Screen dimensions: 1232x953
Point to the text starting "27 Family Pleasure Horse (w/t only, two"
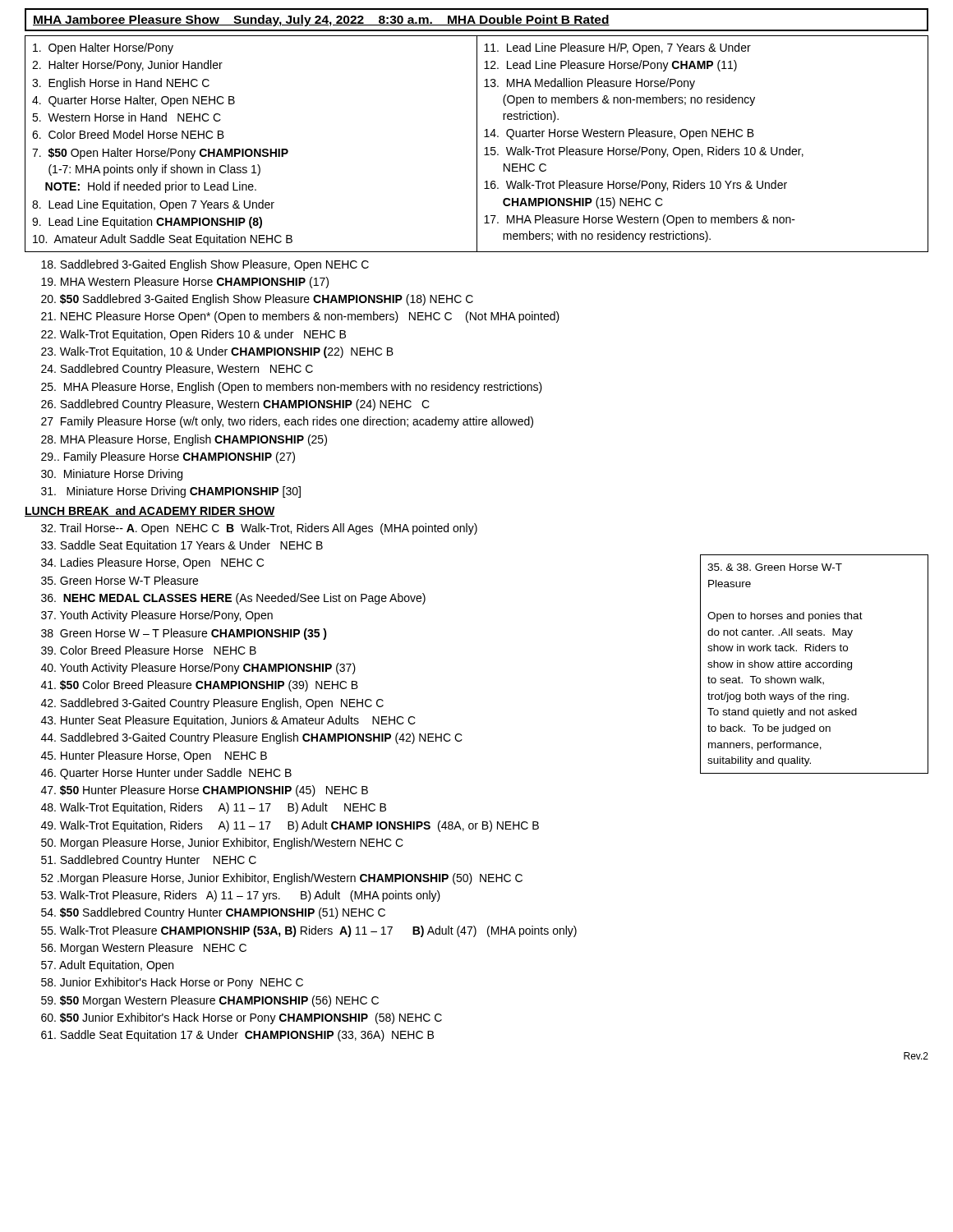[279, 422]
